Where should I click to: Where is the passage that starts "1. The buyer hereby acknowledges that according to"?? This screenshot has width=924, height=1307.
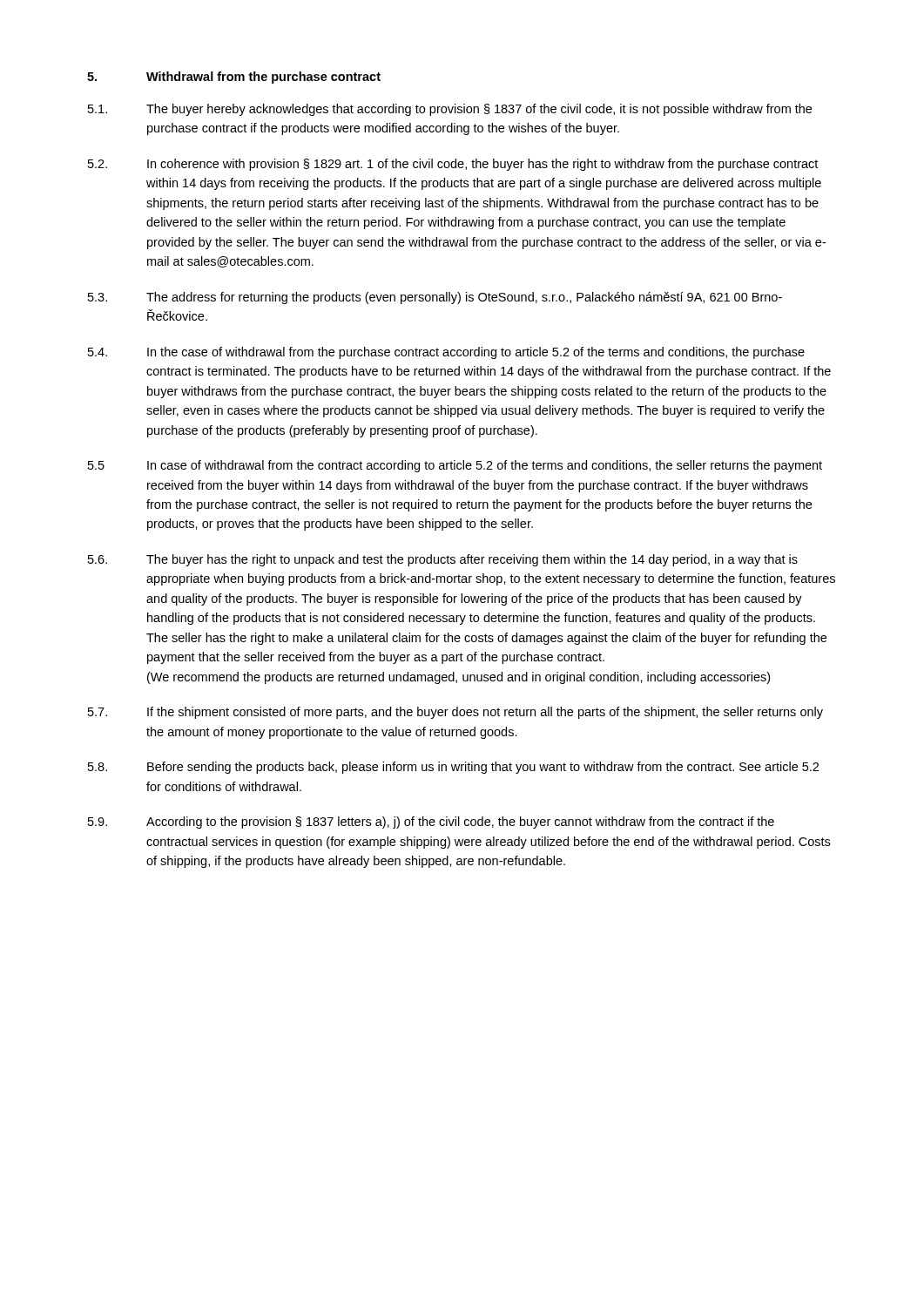click(462, 119)
